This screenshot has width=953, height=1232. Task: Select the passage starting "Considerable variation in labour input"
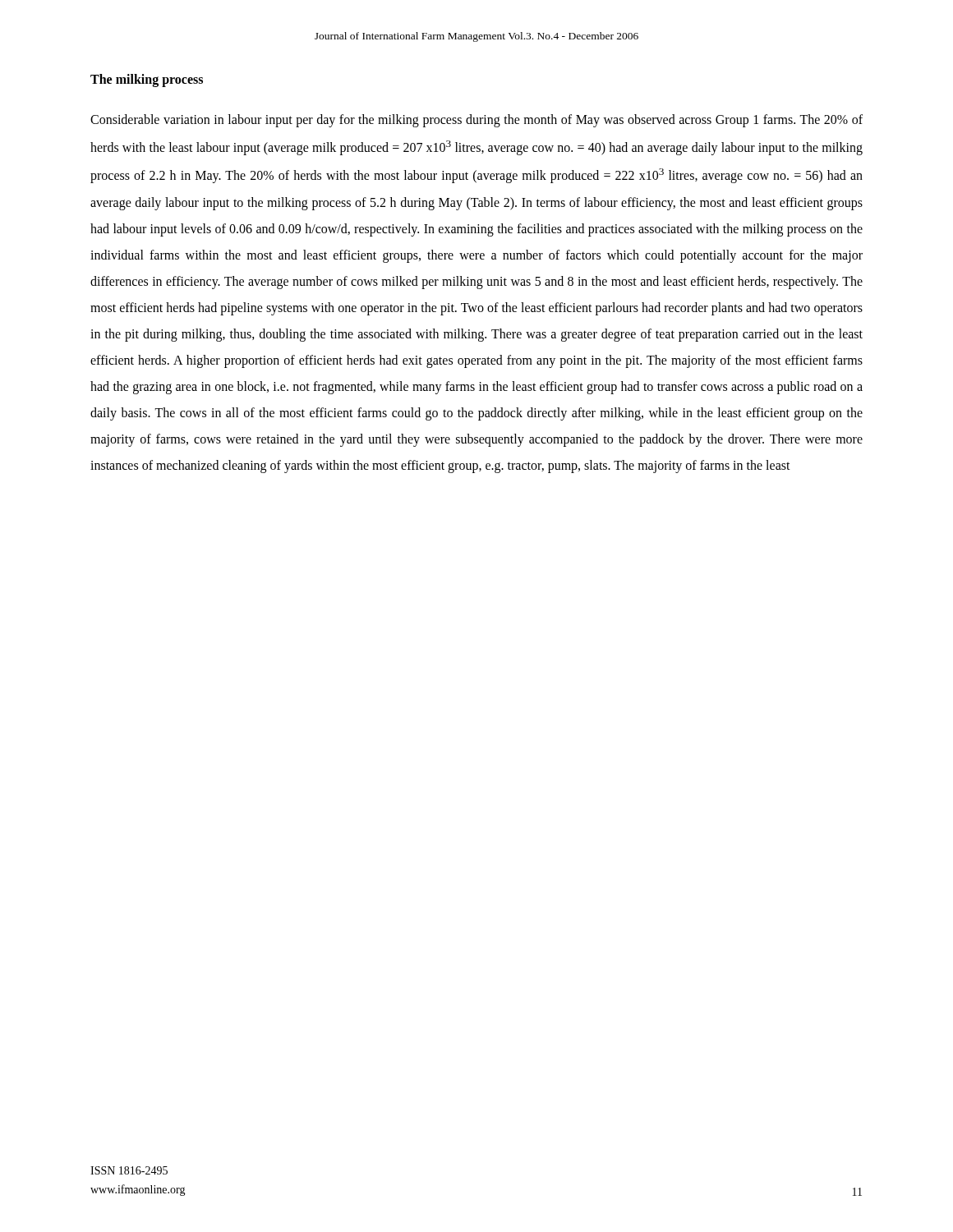pos(476,292)
